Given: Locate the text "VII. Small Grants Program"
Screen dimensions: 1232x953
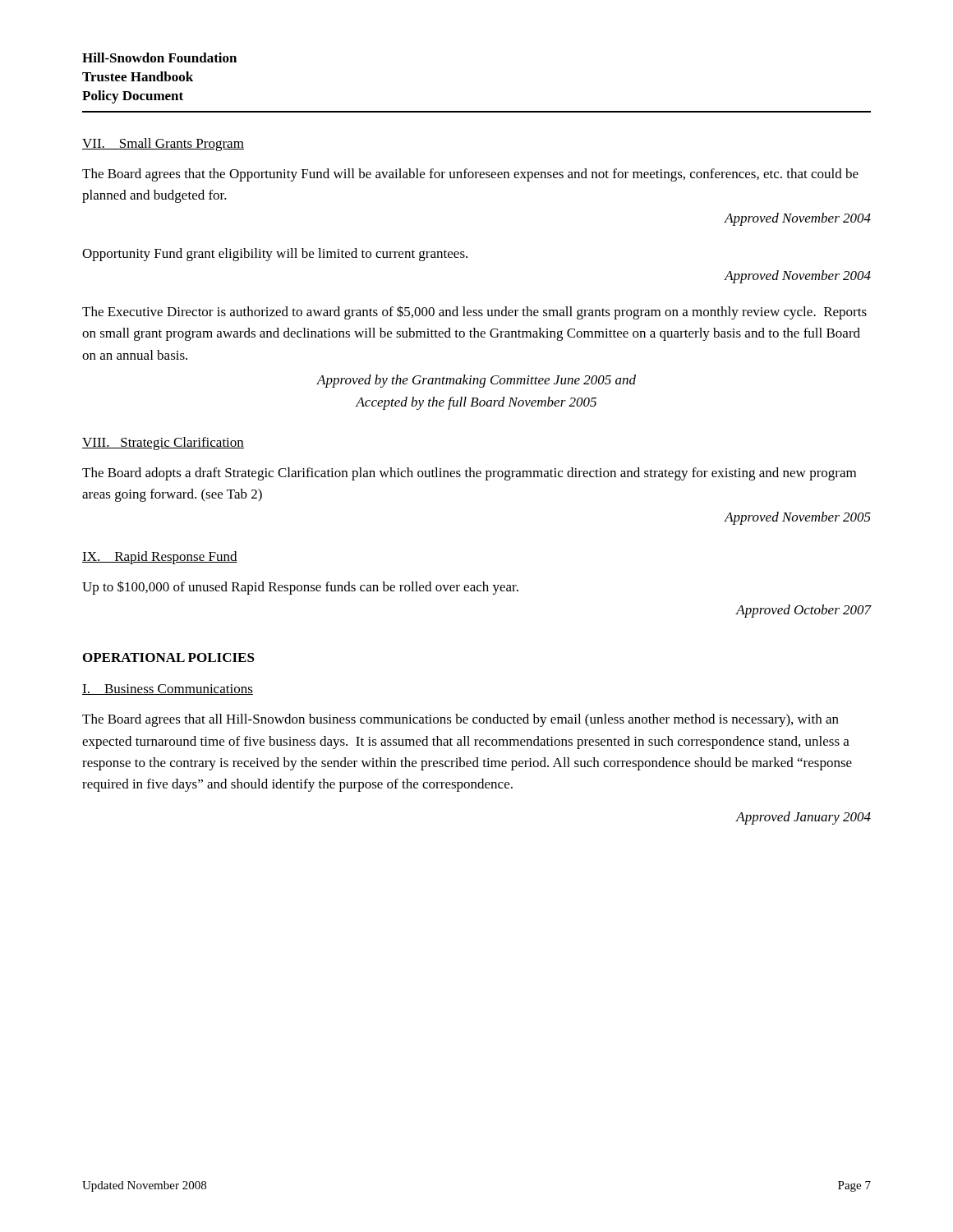Looking at the screenshot, I should point(163,143).
